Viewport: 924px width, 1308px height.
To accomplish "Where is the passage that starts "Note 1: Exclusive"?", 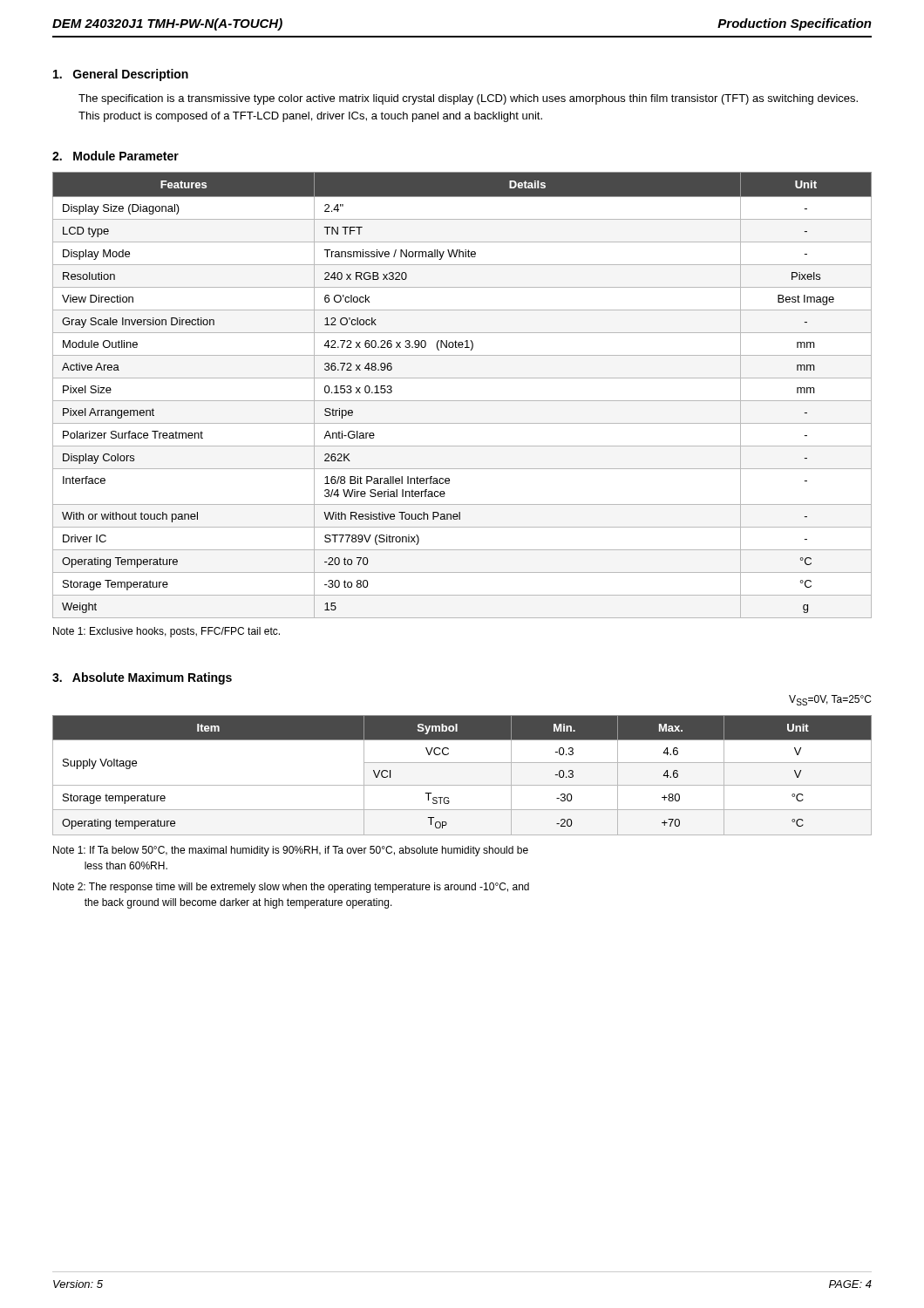I will point(167,632).
